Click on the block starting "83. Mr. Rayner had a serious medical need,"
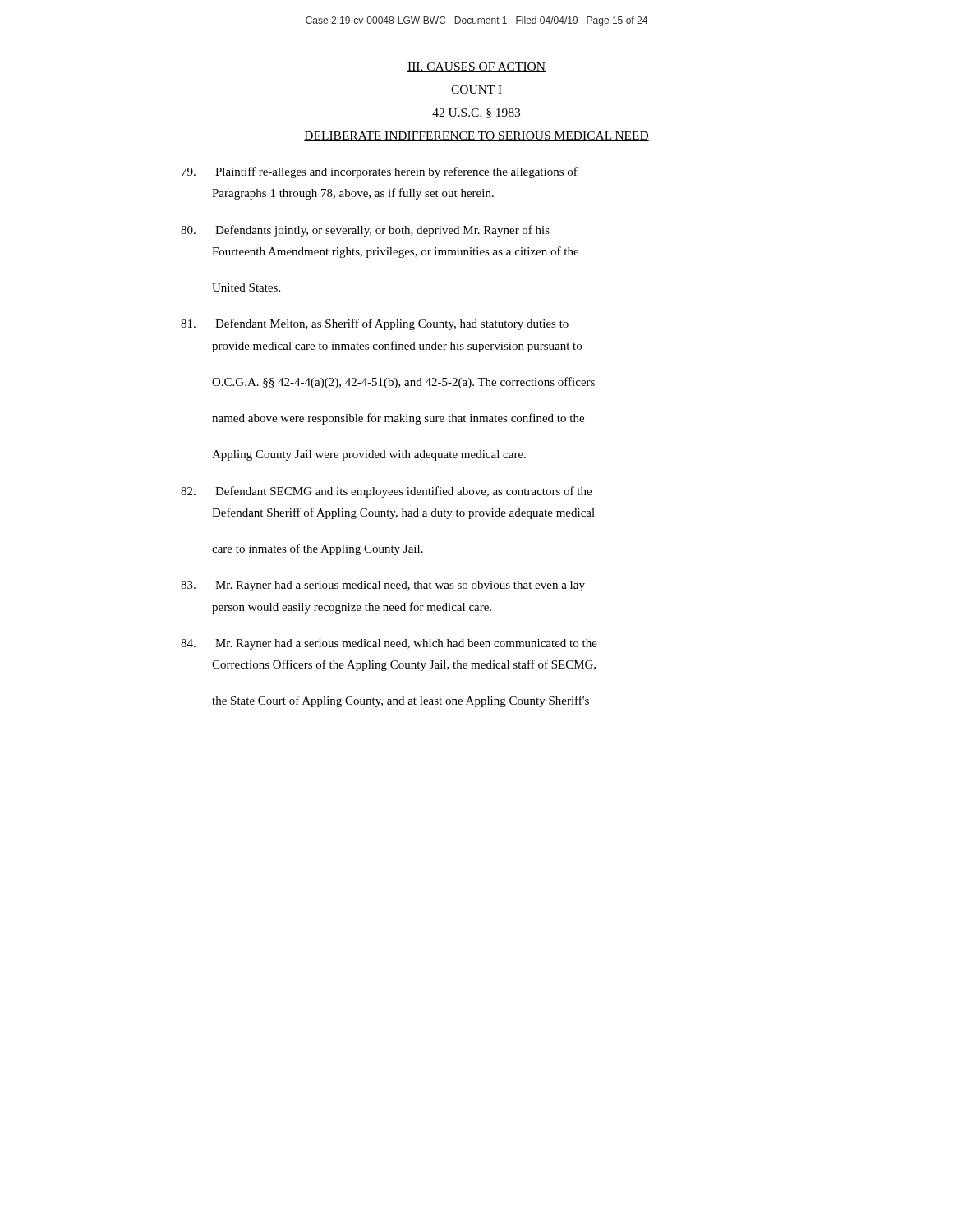 pyautogui.click(x=476, y=596)
